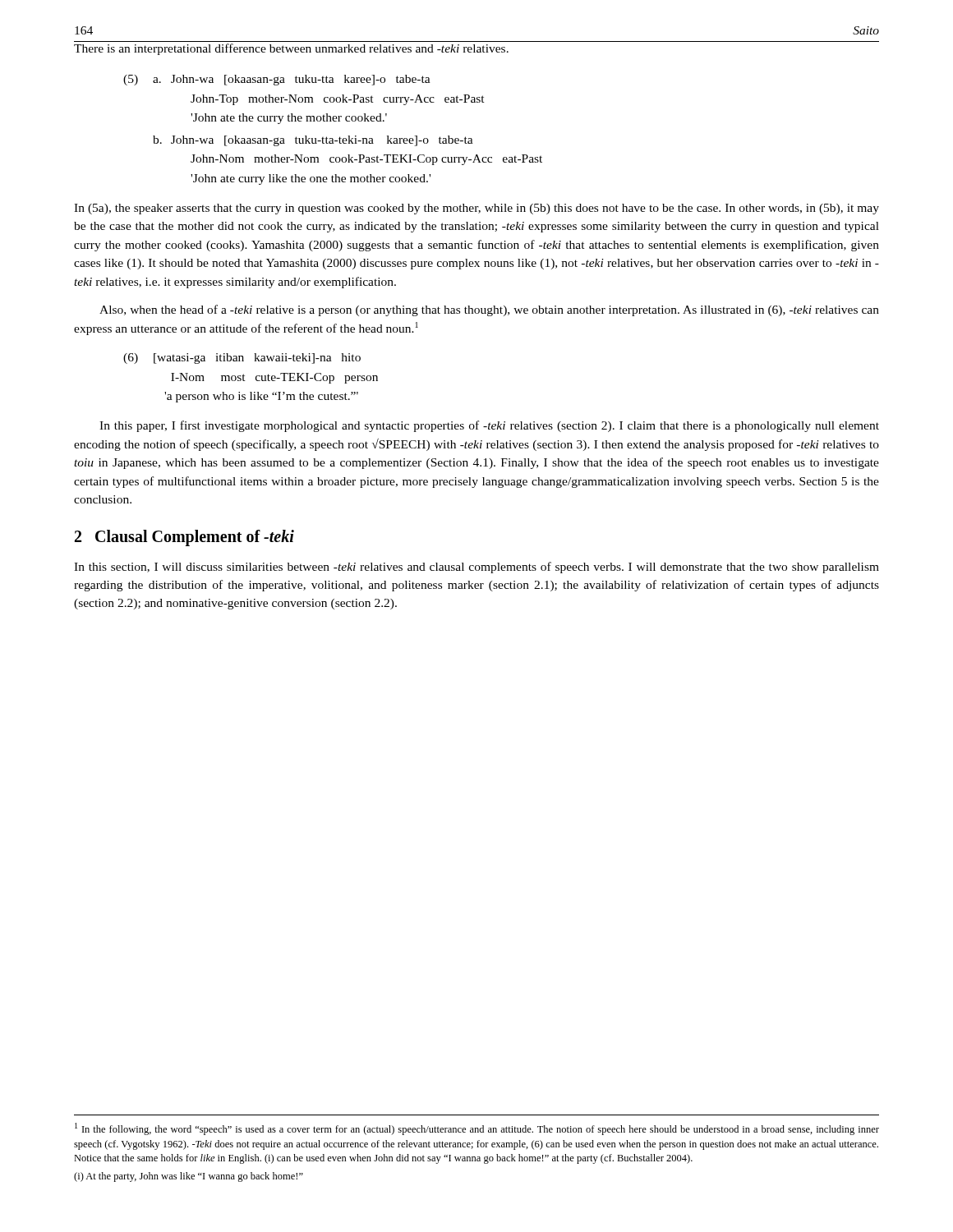Click on the passage starting "In this section, I will"

click(476, 585)
